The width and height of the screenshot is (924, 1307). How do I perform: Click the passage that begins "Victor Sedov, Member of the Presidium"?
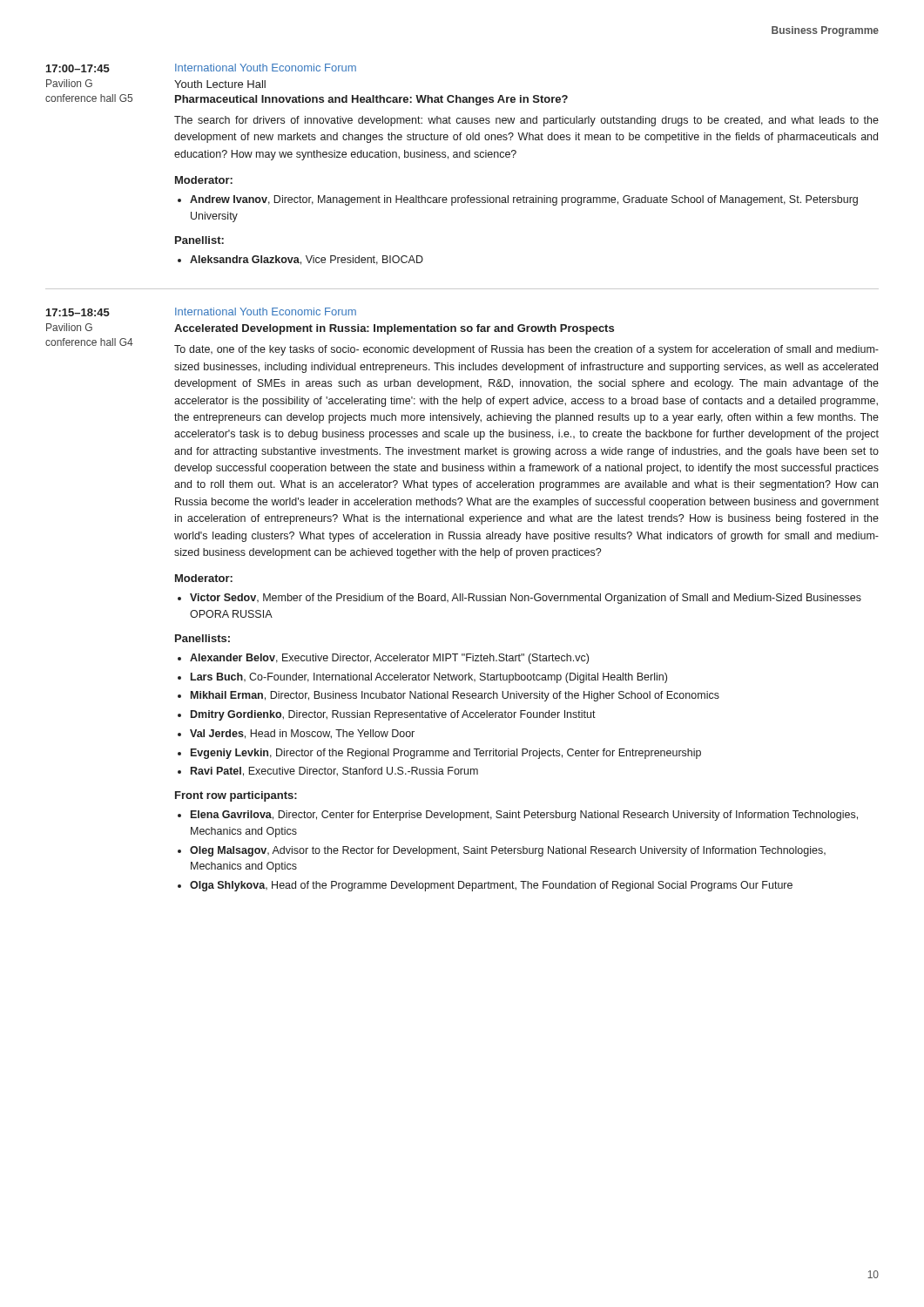[x=526, y=606]
